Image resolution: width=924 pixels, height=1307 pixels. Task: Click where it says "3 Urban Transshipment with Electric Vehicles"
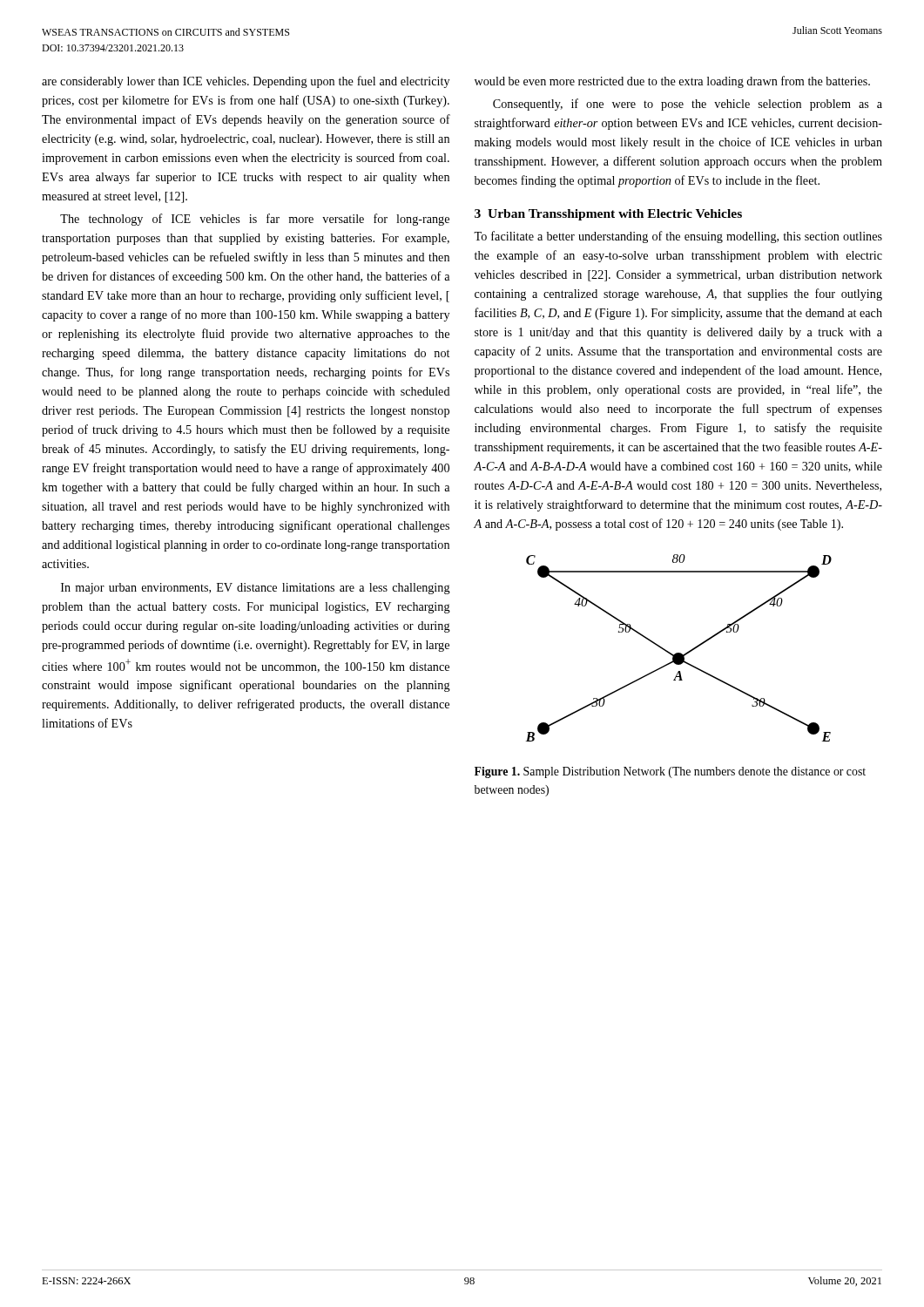[x=608, y=213]
